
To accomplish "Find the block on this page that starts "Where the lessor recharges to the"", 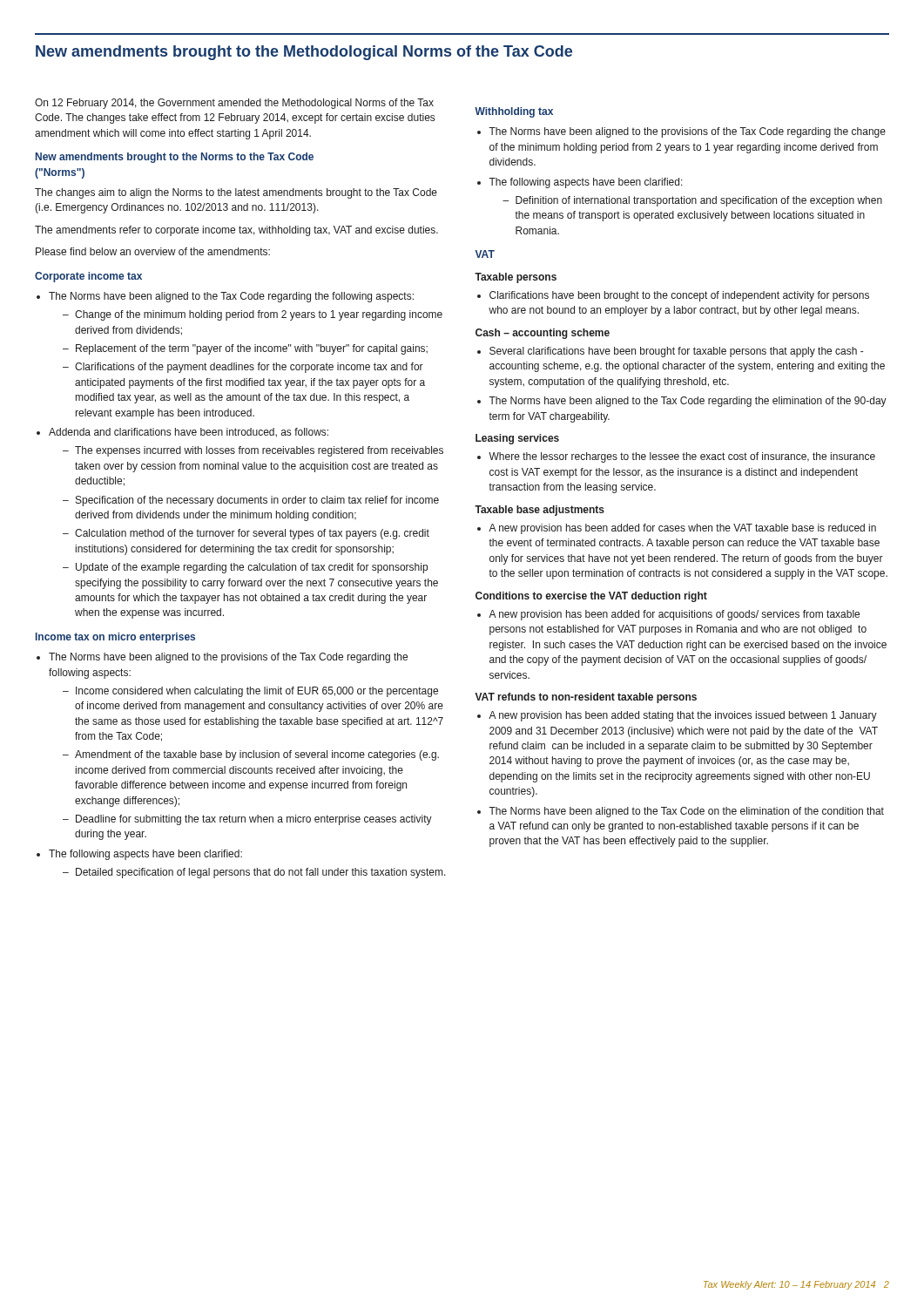I will [x=689, y=473].
